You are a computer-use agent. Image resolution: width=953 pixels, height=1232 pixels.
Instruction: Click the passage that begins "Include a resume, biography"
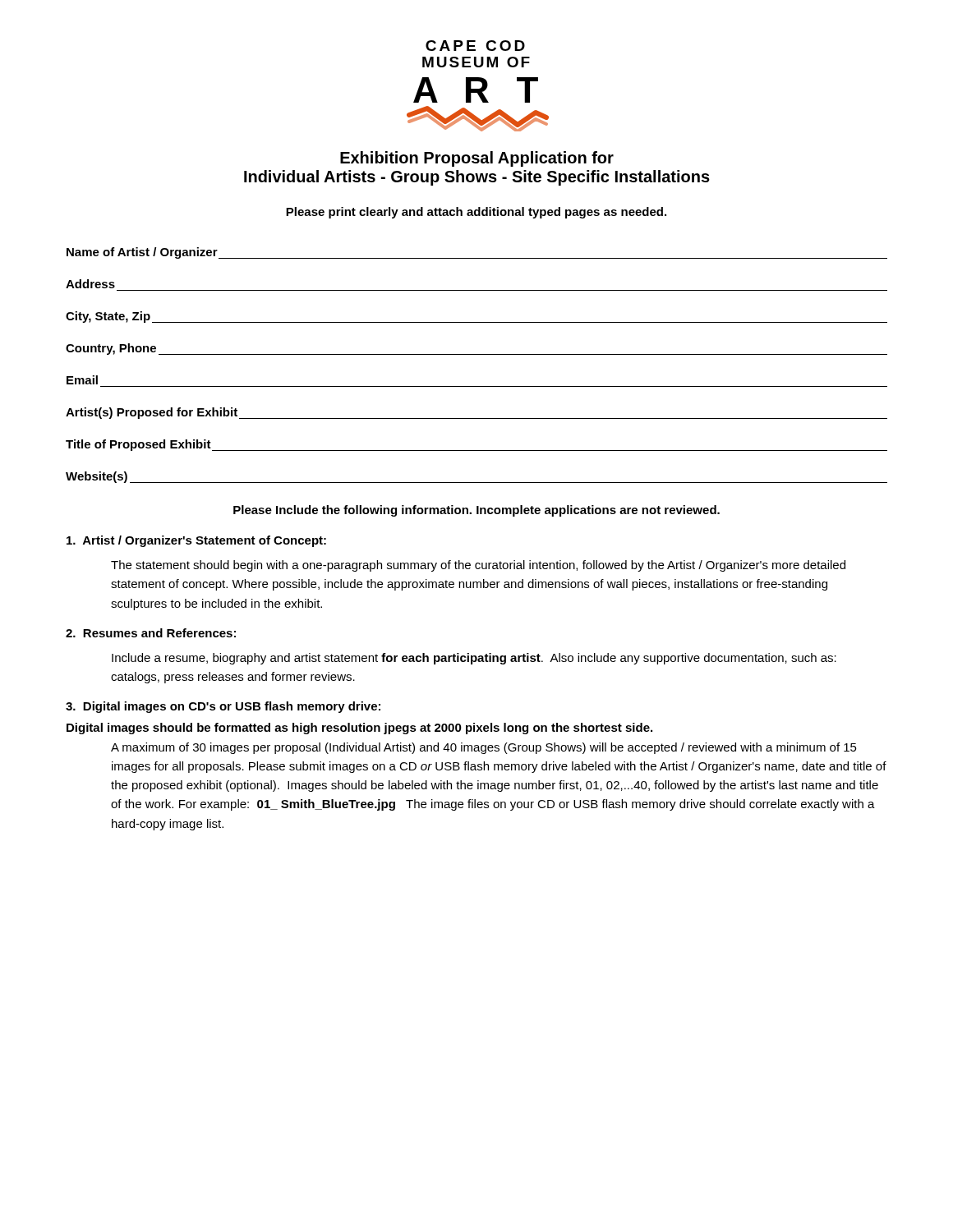[x=474, y=667]
